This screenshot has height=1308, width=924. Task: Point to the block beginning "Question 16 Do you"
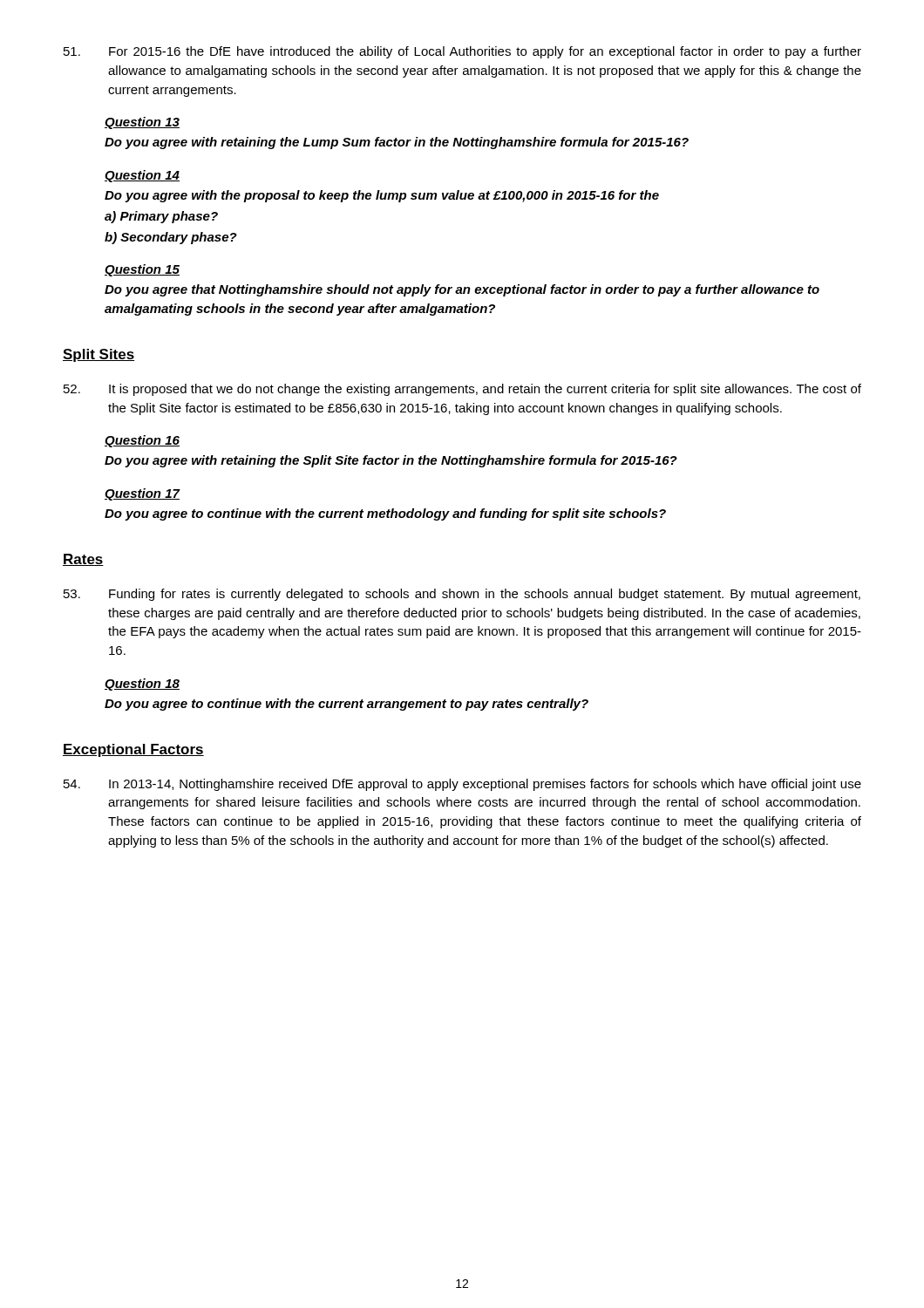pyautogui.click(x=483, y=451)
